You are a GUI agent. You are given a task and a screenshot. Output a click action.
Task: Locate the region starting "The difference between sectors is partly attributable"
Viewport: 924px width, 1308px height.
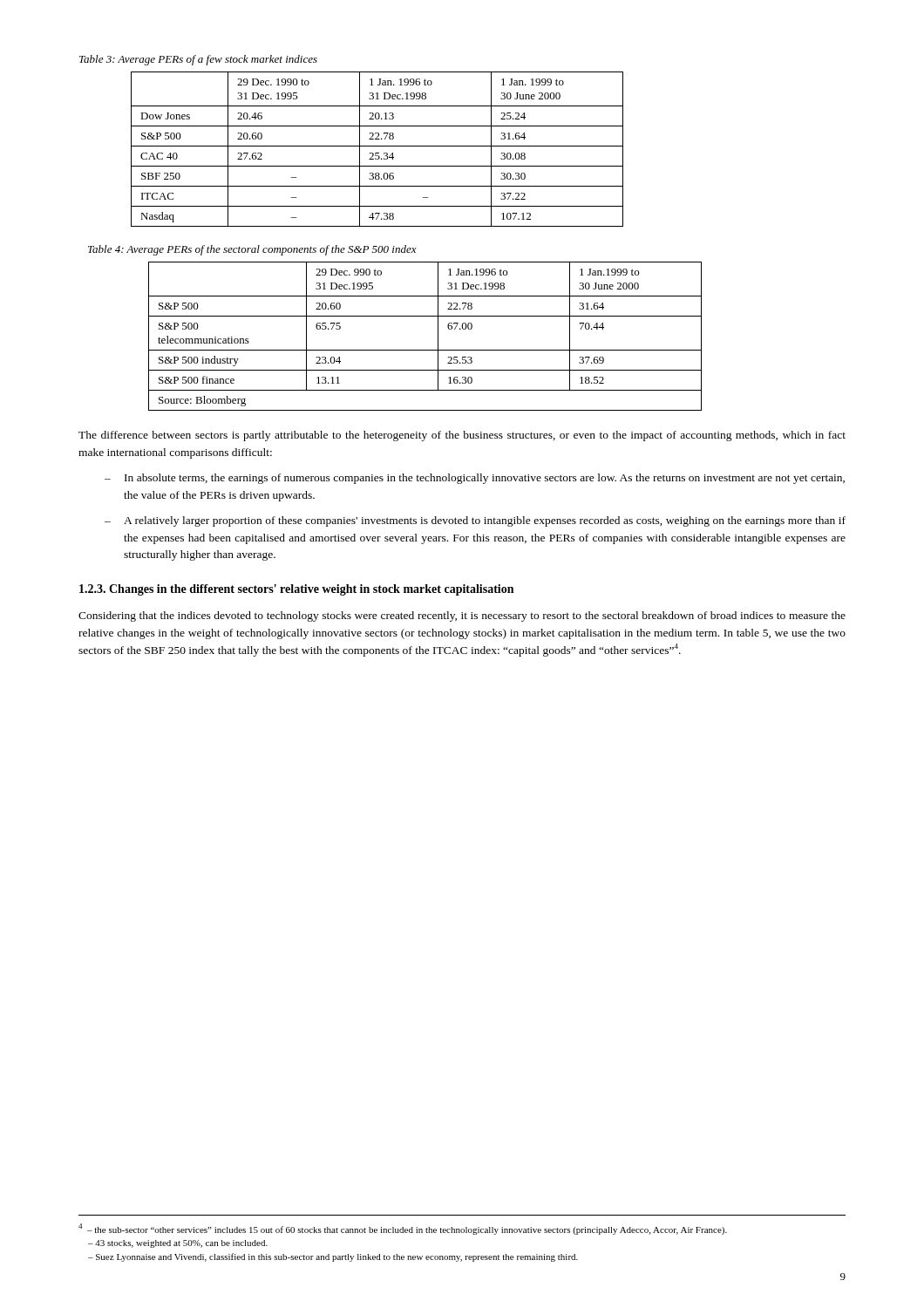pyautogui.click(x=462, y=443)
